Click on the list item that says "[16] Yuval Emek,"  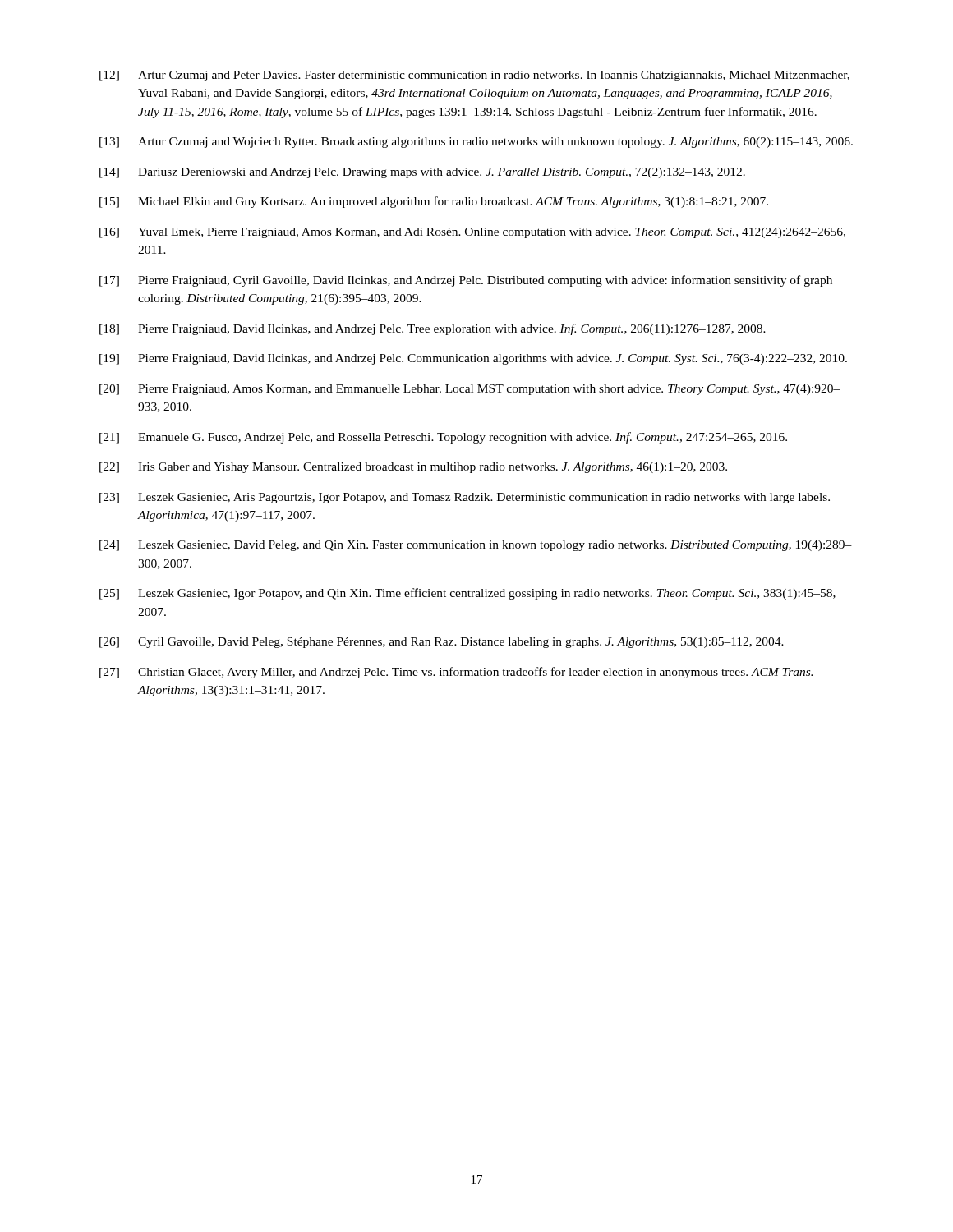(476, 241)
